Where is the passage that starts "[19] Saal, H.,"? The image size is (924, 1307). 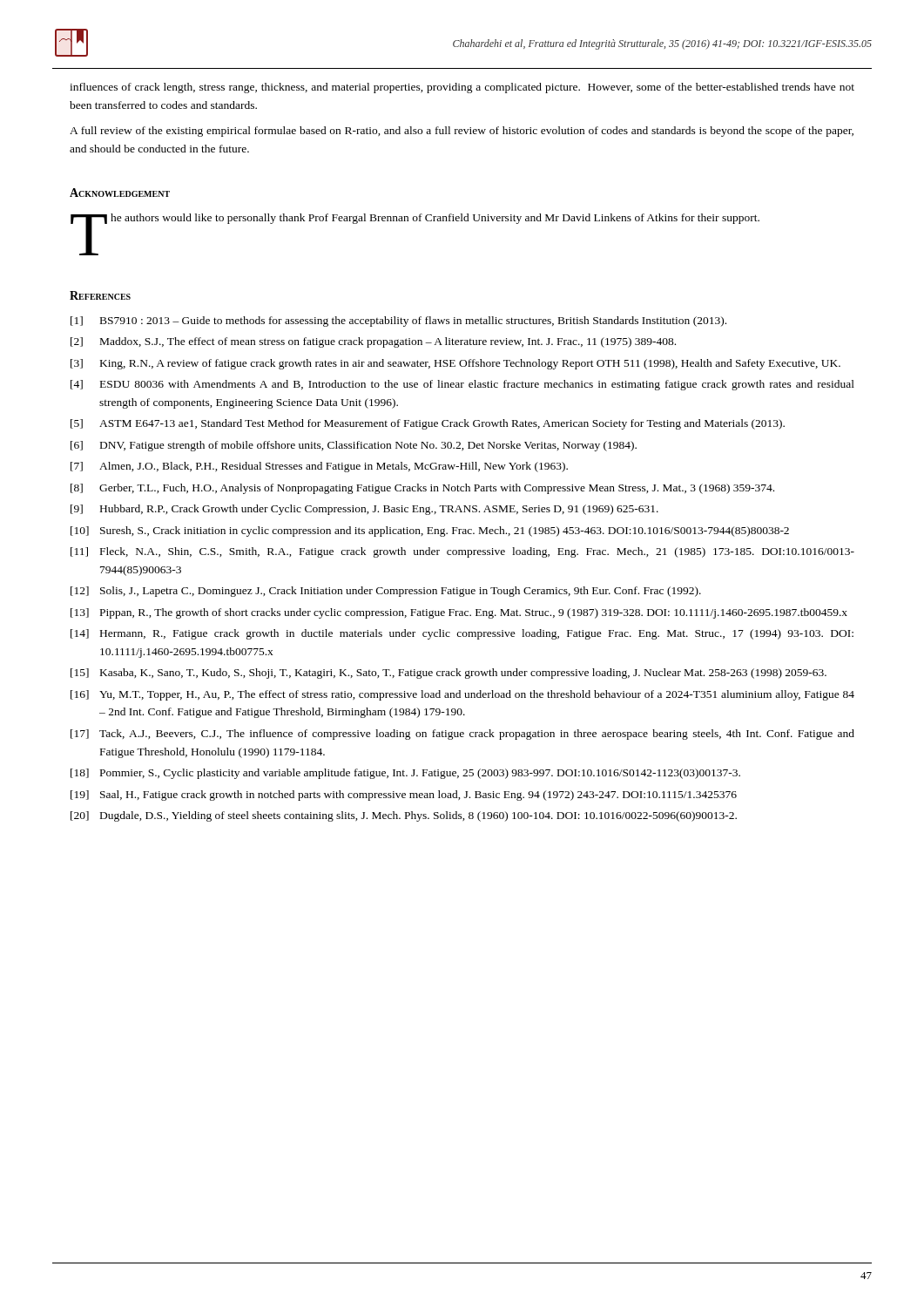click(x=462, y=794)
